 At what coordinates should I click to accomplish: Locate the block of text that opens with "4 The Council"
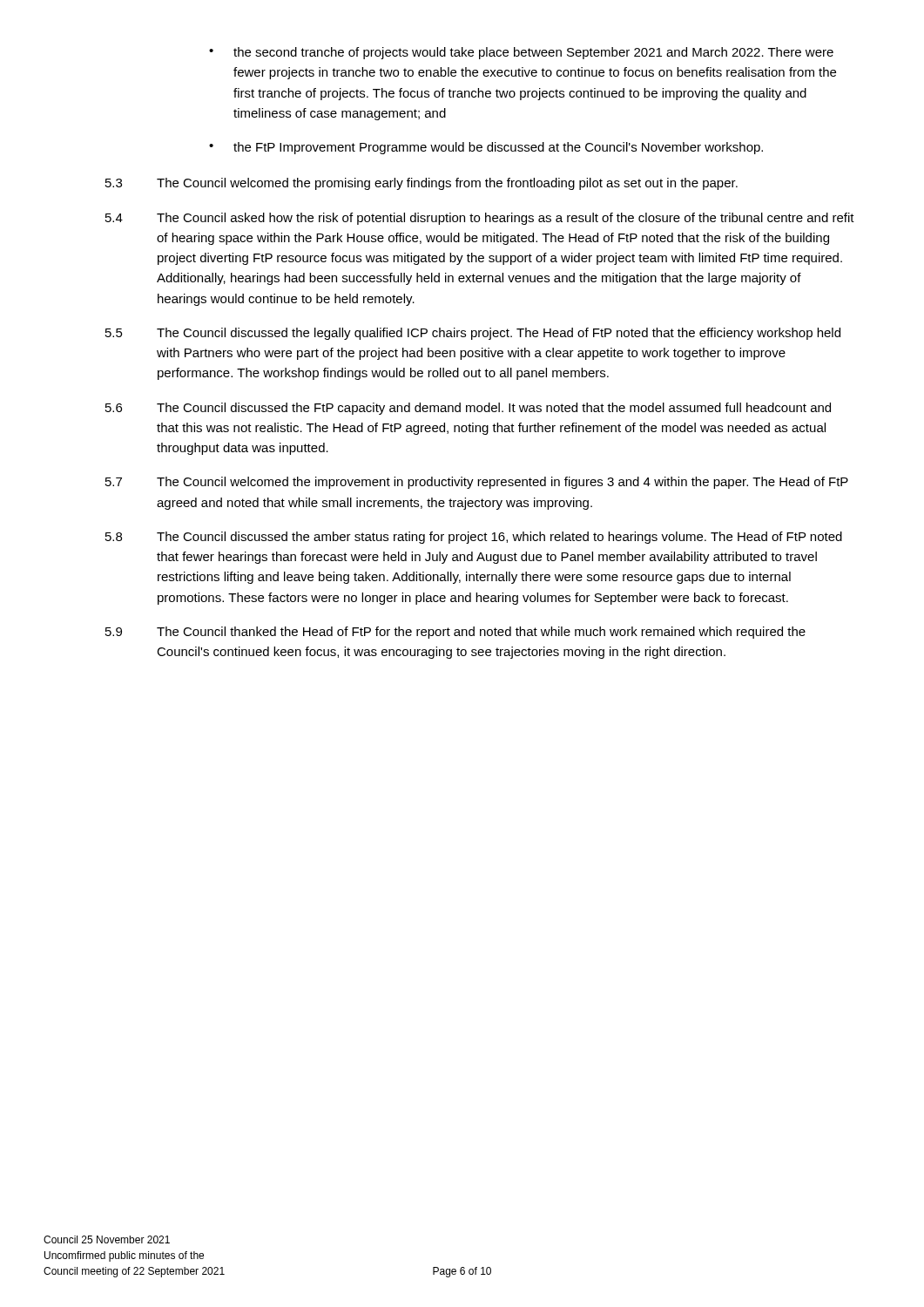click(x=479, y=258)
